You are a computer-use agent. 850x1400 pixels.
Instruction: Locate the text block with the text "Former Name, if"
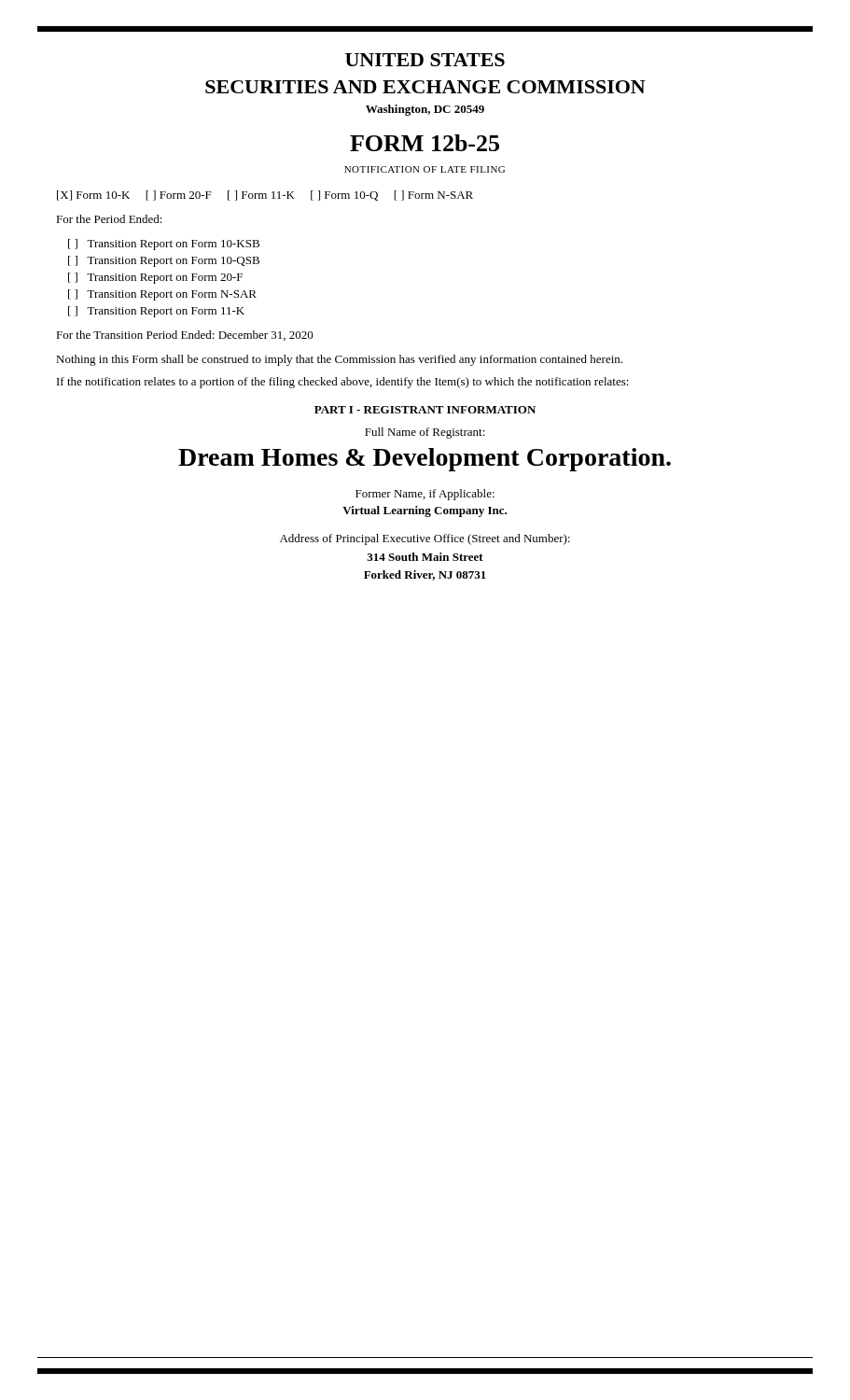tap(425, 502)
